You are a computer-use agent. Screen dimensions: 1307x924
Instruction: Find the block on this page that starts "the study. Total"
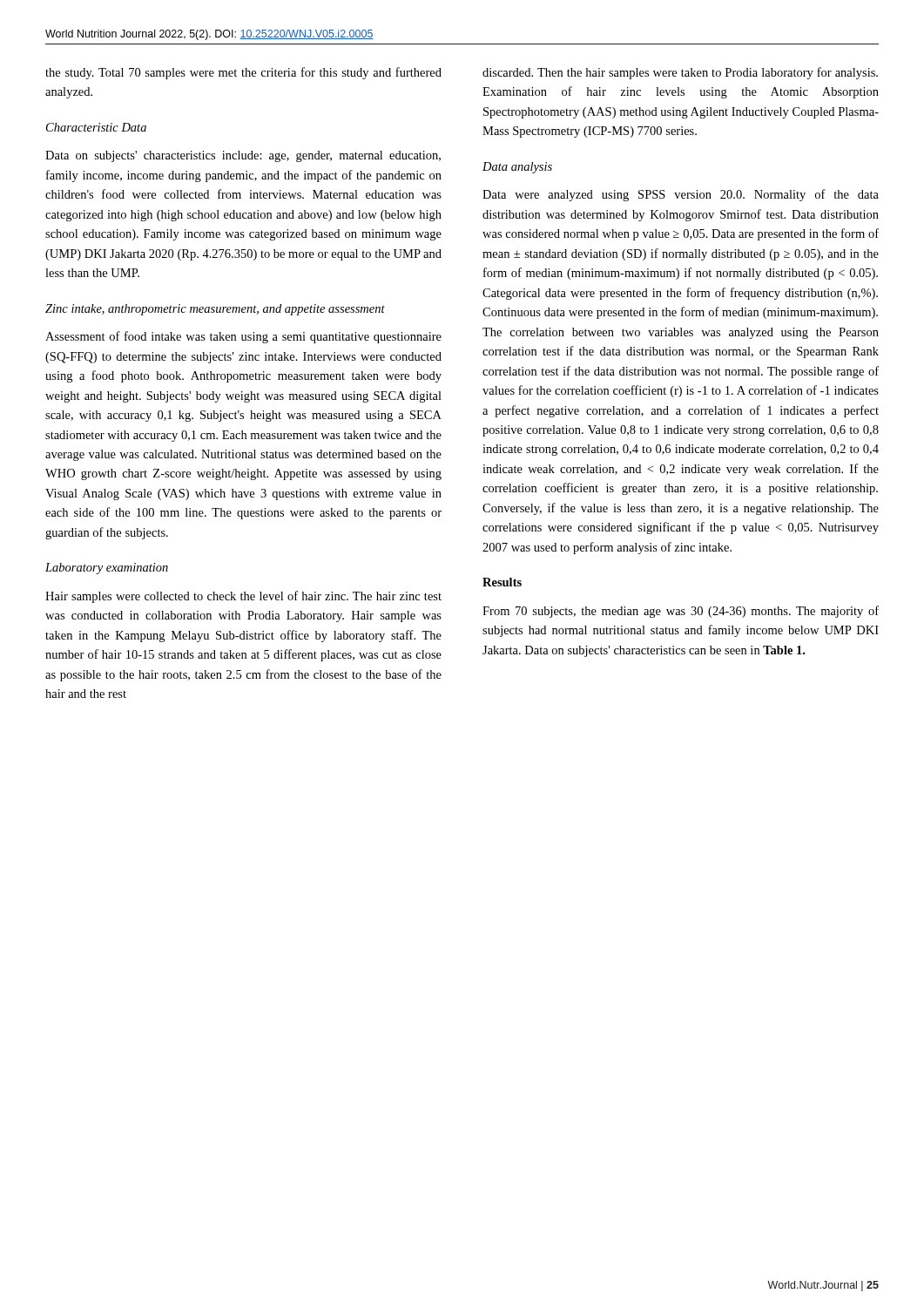[243, 82]
